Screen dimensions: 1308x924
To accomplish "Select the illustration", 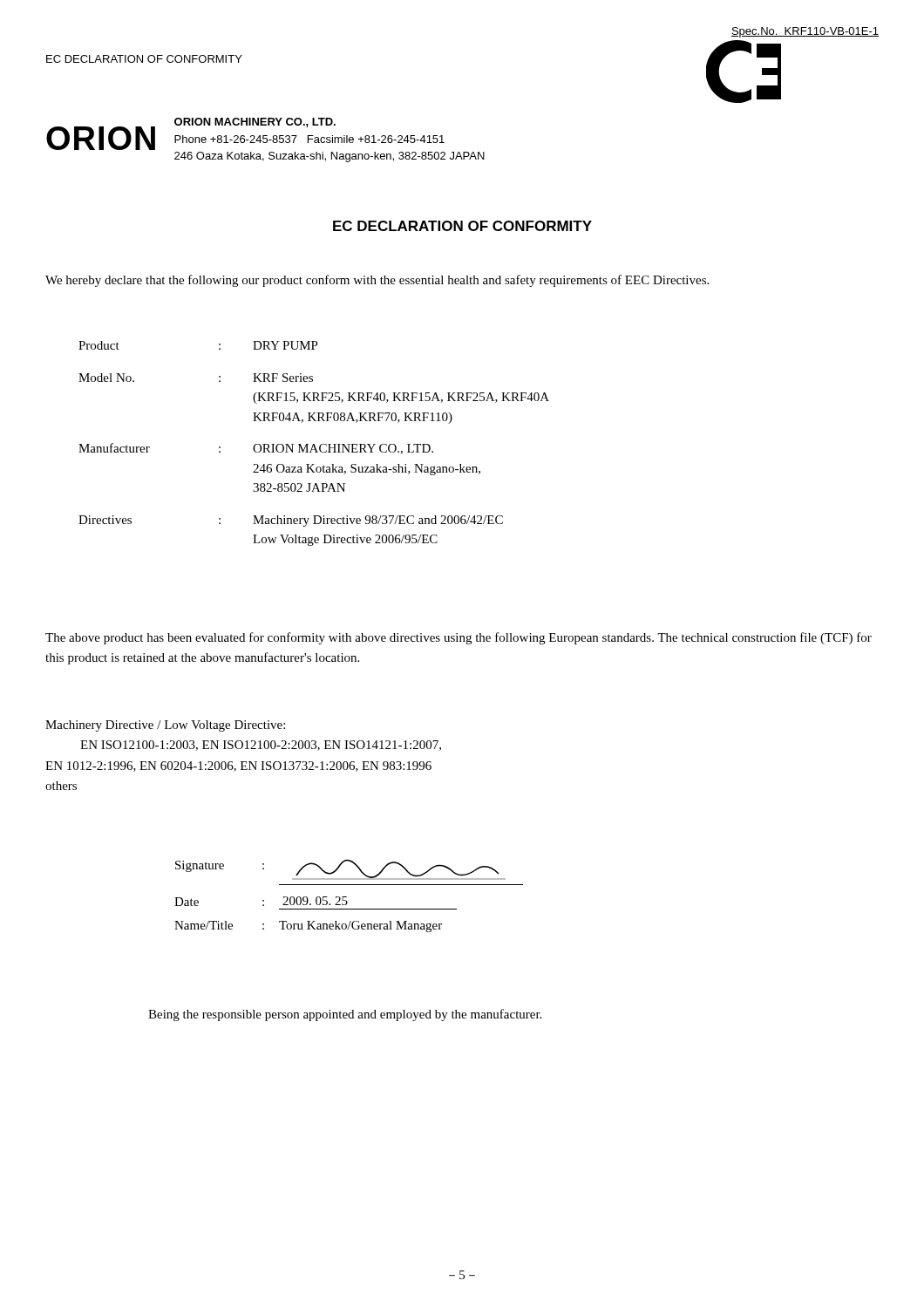I will [401, 865].
